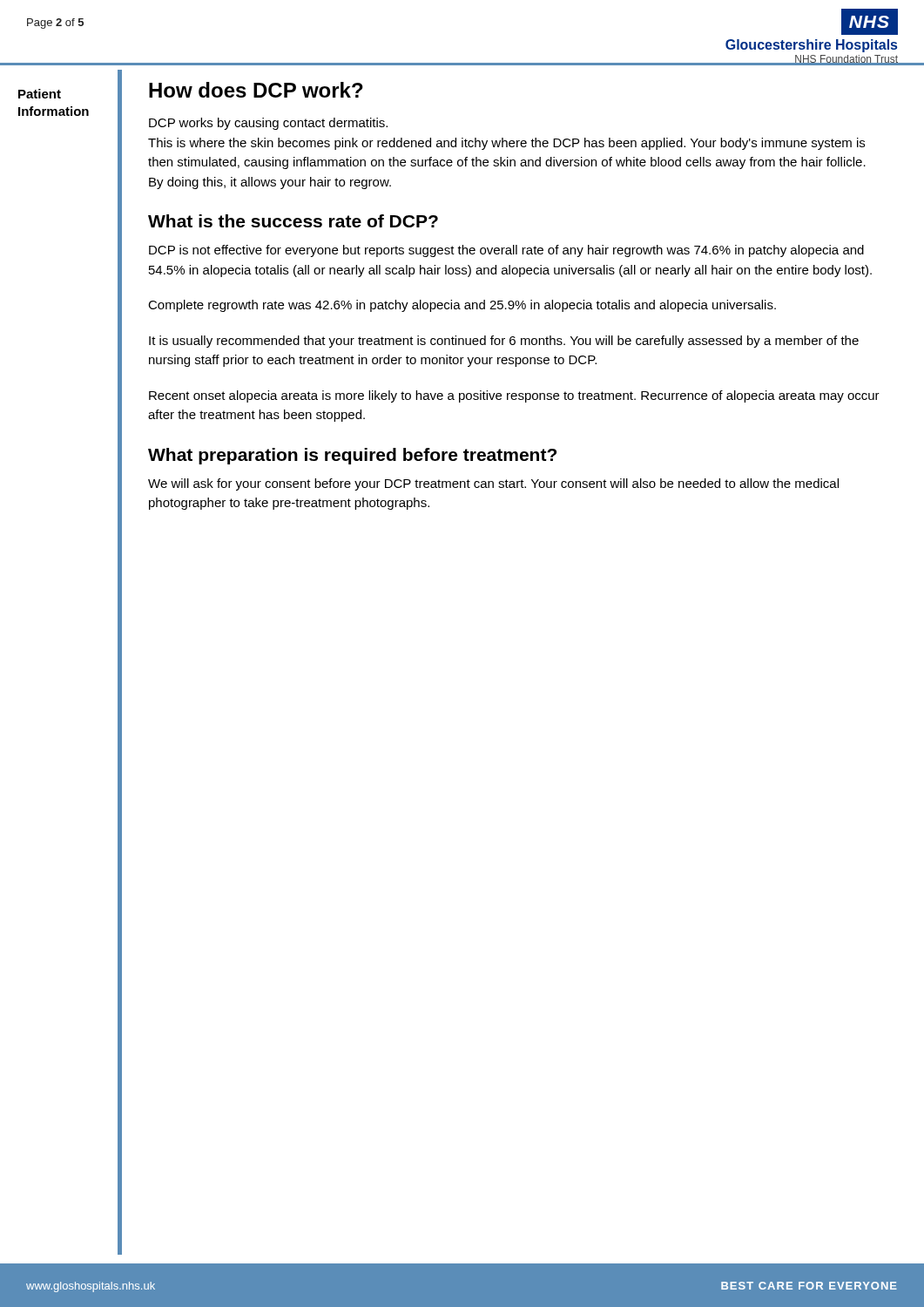
Task: Locate the block of text that opens with "We will ask"
Action: pyautogui.click(x=494, y=493)
